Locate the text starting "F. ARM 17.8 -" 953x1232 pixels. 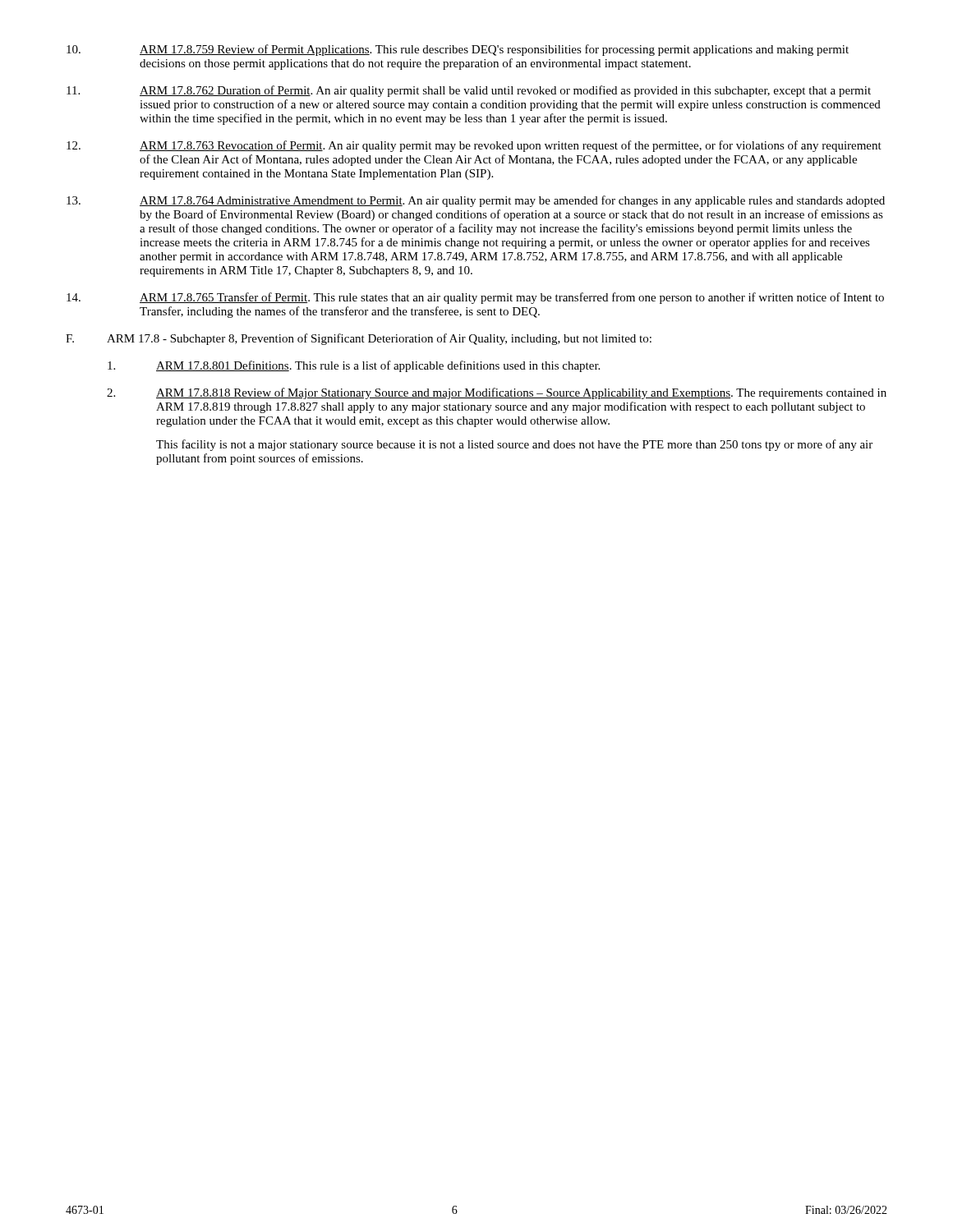pyautogui.click(x=476, y=339)
